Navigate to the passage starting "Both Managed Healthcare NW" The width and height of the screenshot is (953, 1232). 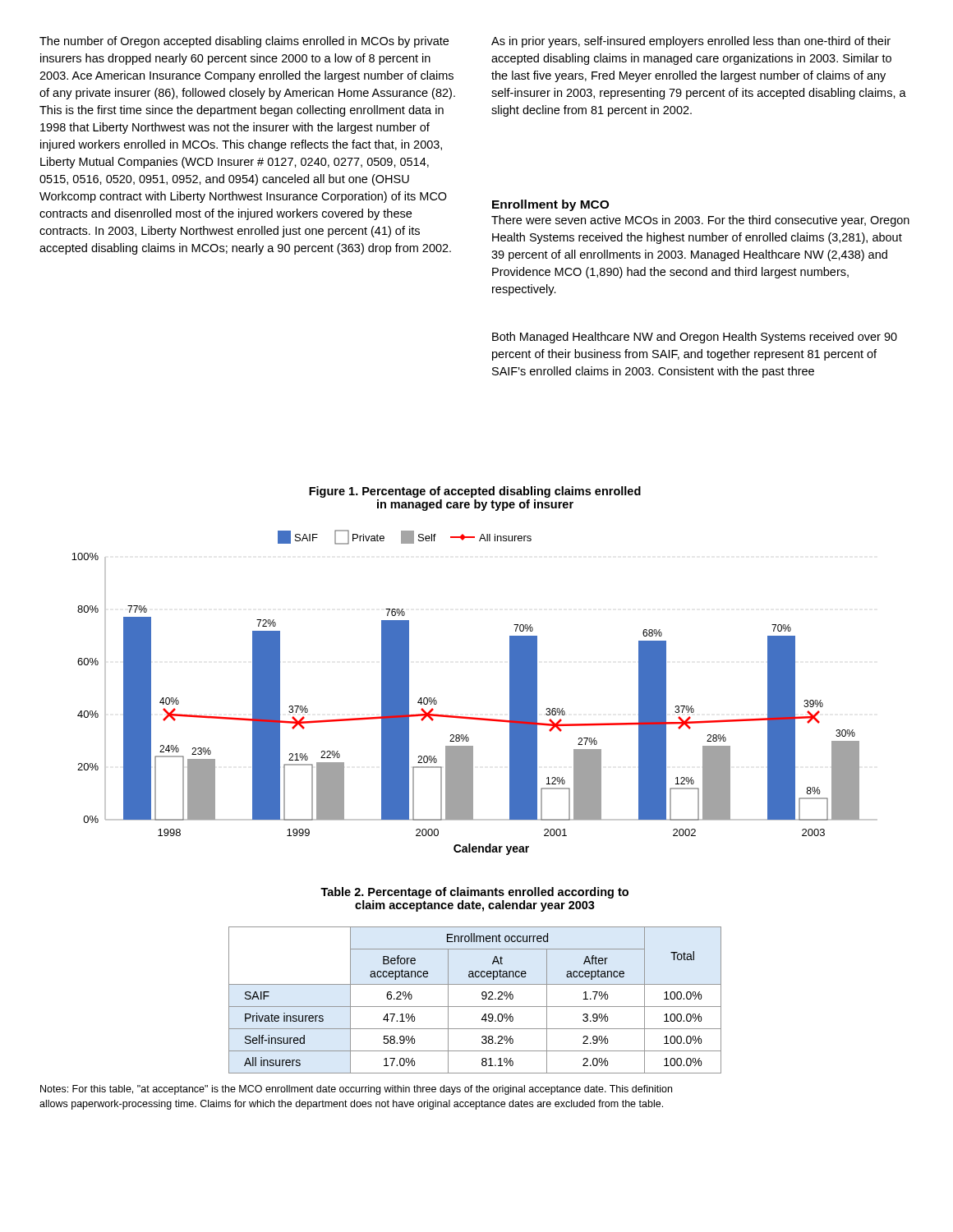click(694, 354)
